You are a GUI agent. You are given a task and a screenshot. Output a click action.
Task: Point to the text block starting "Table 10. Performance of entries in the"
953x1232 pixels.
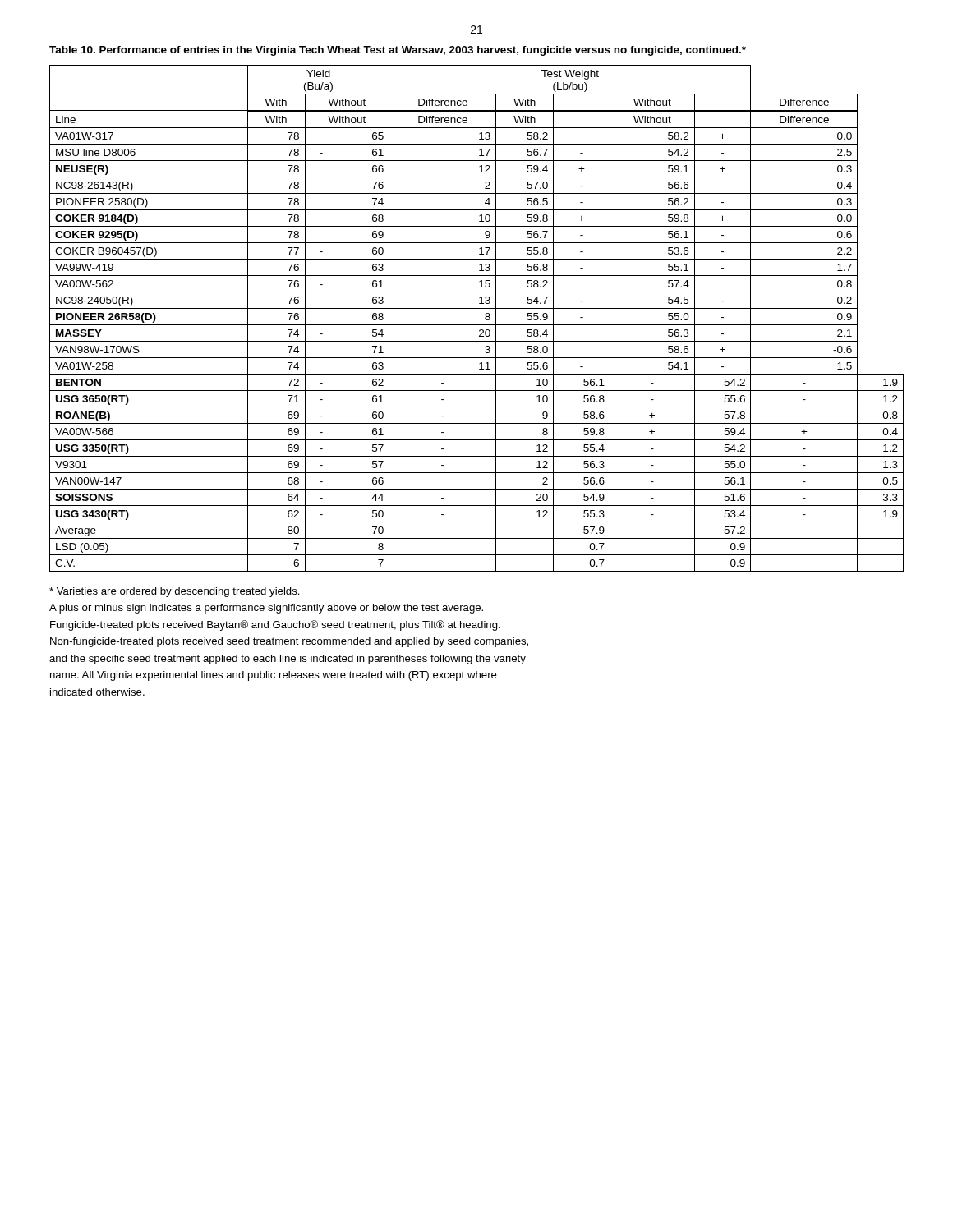point(398,50)
